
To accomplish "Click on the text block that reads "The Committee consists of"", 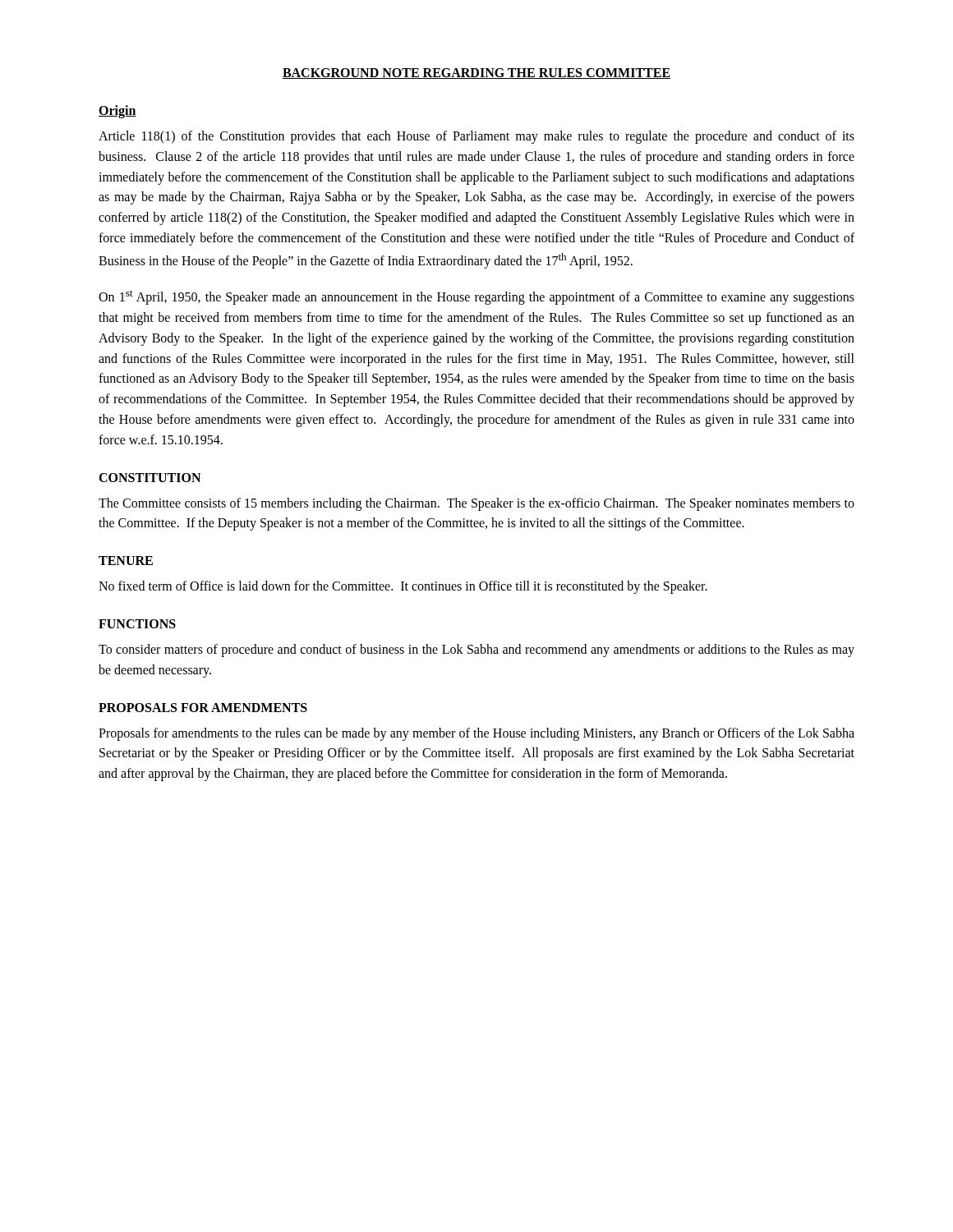I will [476, 513].
